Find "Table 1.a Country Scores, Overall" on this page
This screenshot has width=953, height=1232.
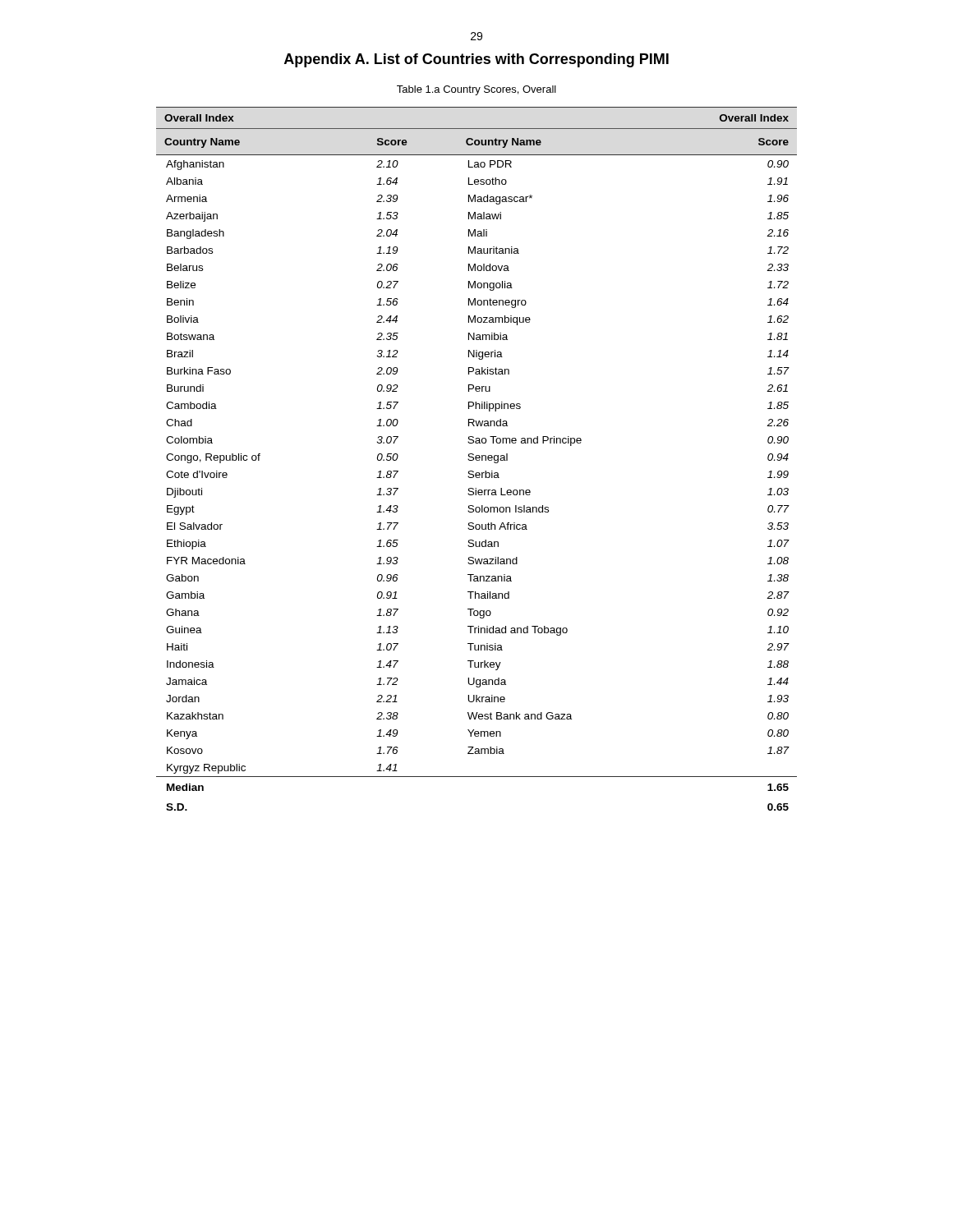(476, 89)
